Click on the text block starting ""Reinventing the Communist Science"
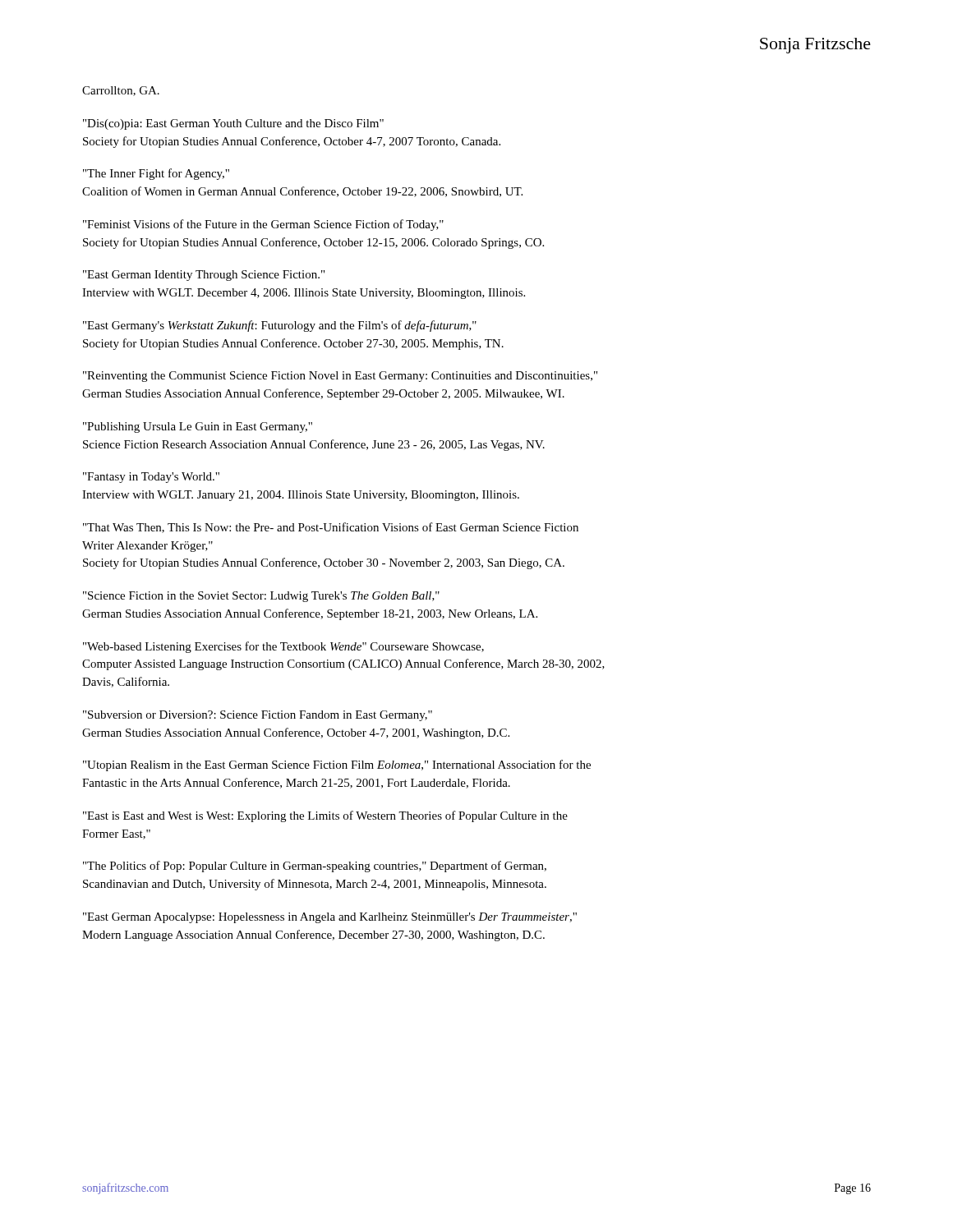 coord(340,385)
